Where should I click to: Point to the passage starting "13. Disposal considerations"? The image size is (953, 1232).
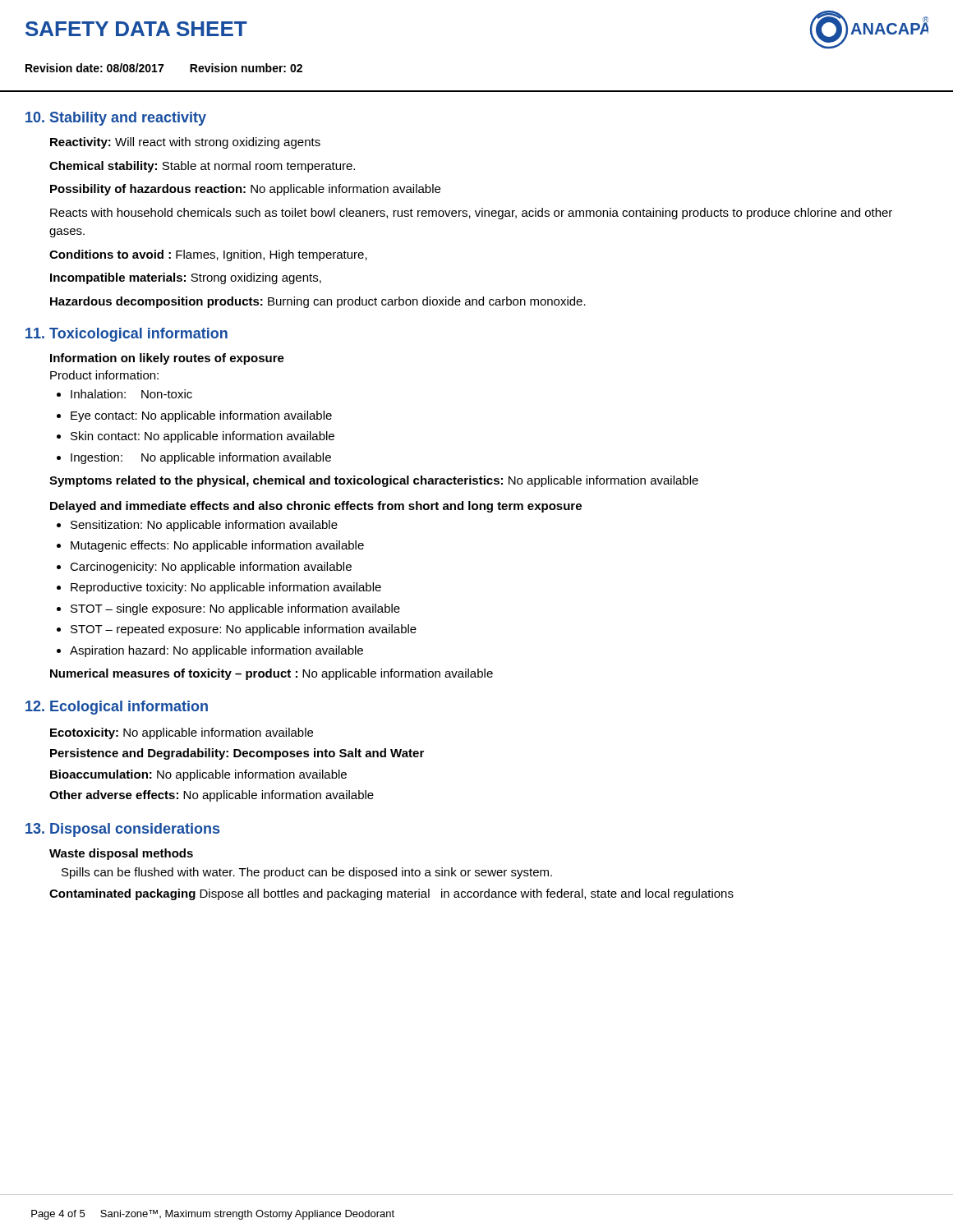[122, 828]
